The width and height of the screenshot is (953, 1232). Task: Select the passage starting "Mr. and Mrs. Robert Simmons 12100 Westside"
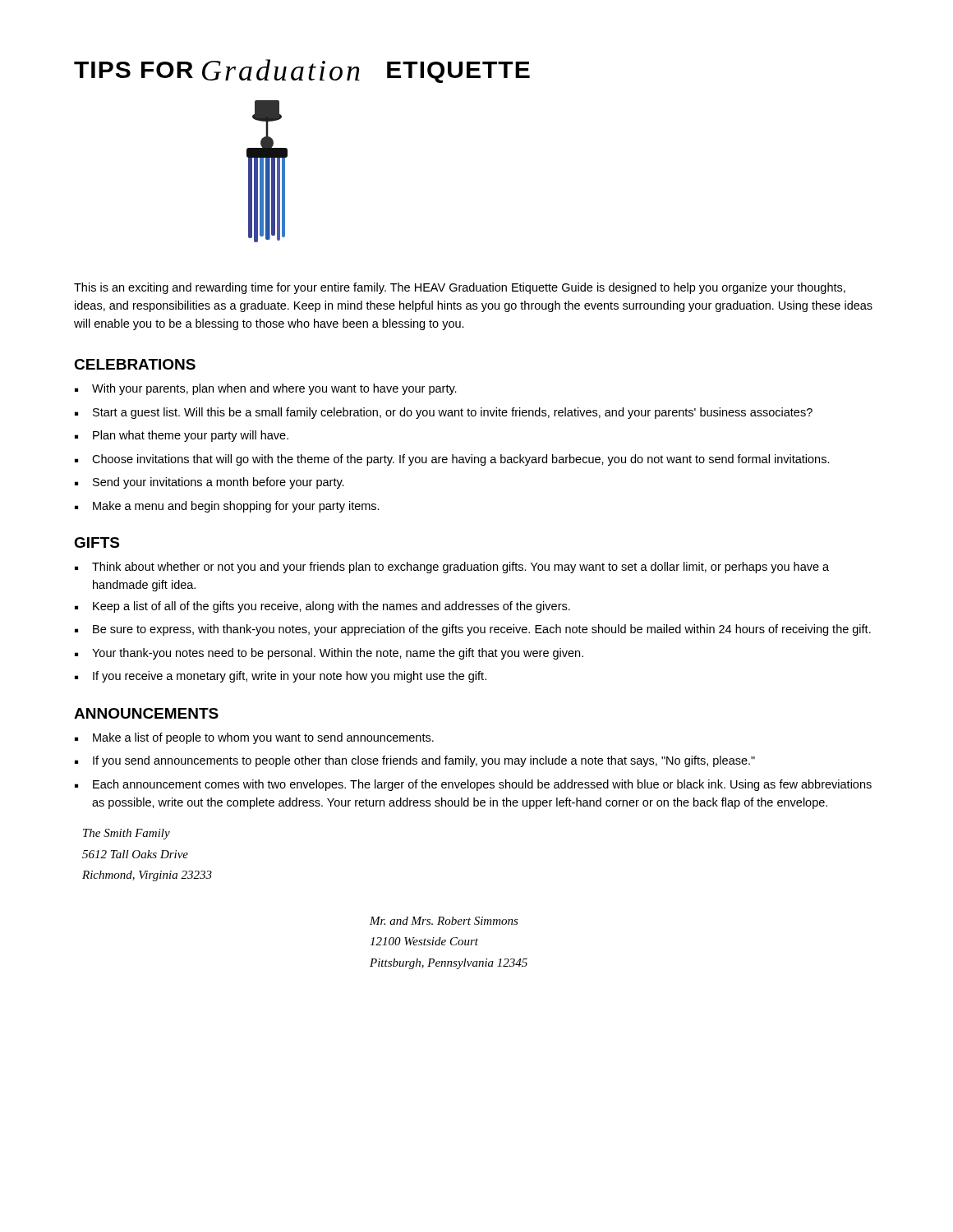(x=449, y=941)
